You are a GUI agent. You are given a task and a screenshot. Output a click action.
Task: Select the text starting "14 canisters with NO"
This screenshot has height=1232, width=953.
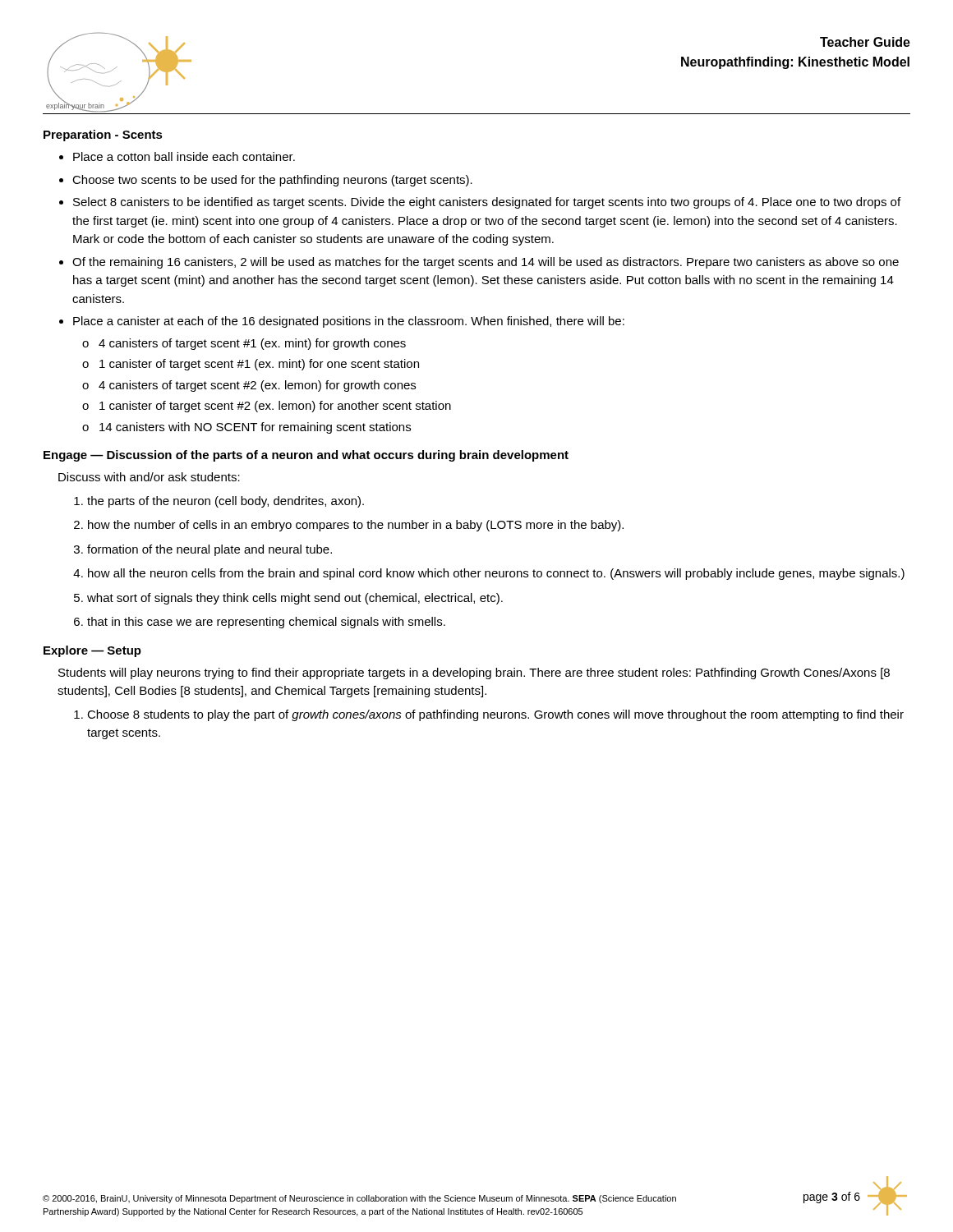(x=255, y=426)
